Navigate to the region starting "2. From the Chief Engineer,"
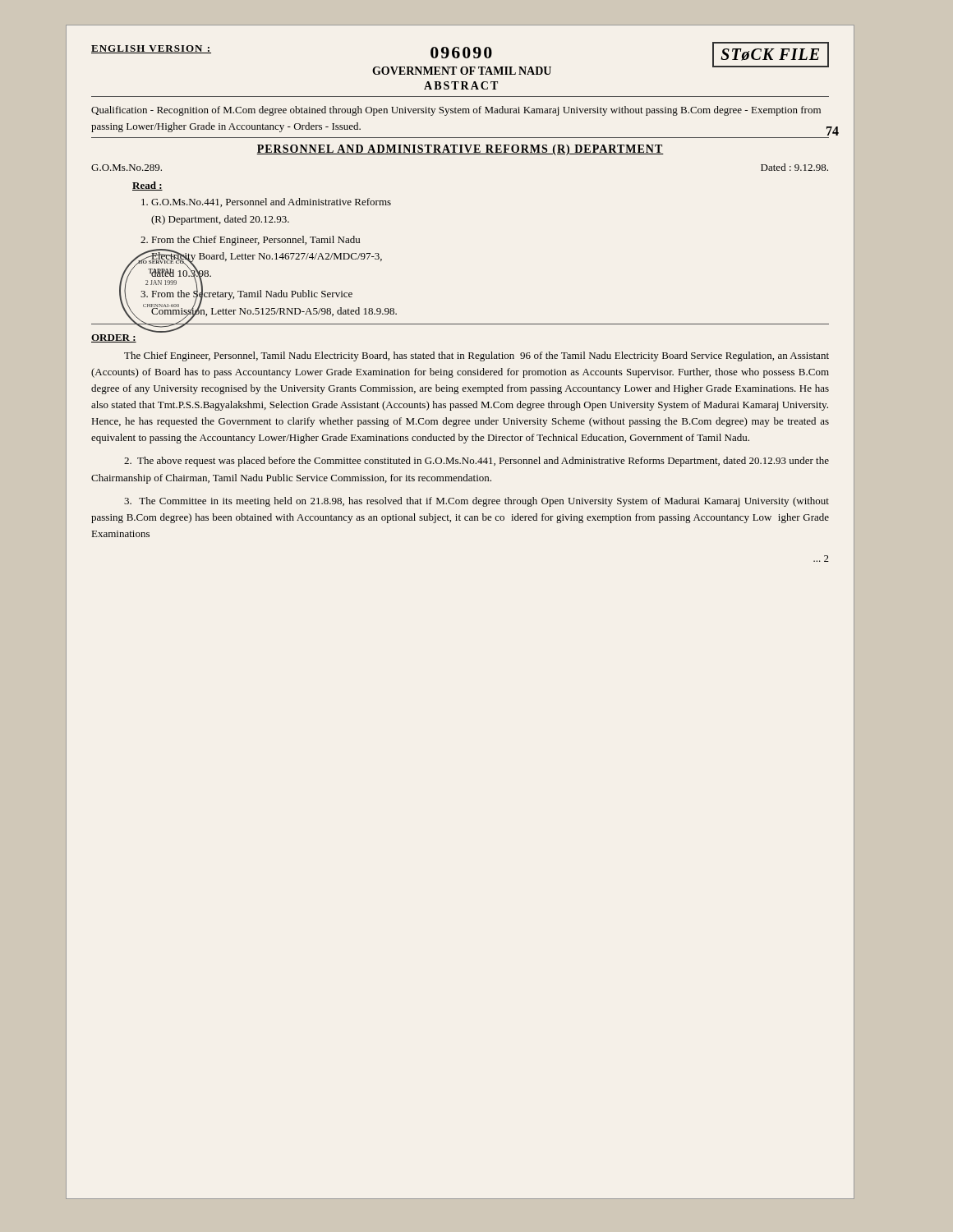 [262, 256]
